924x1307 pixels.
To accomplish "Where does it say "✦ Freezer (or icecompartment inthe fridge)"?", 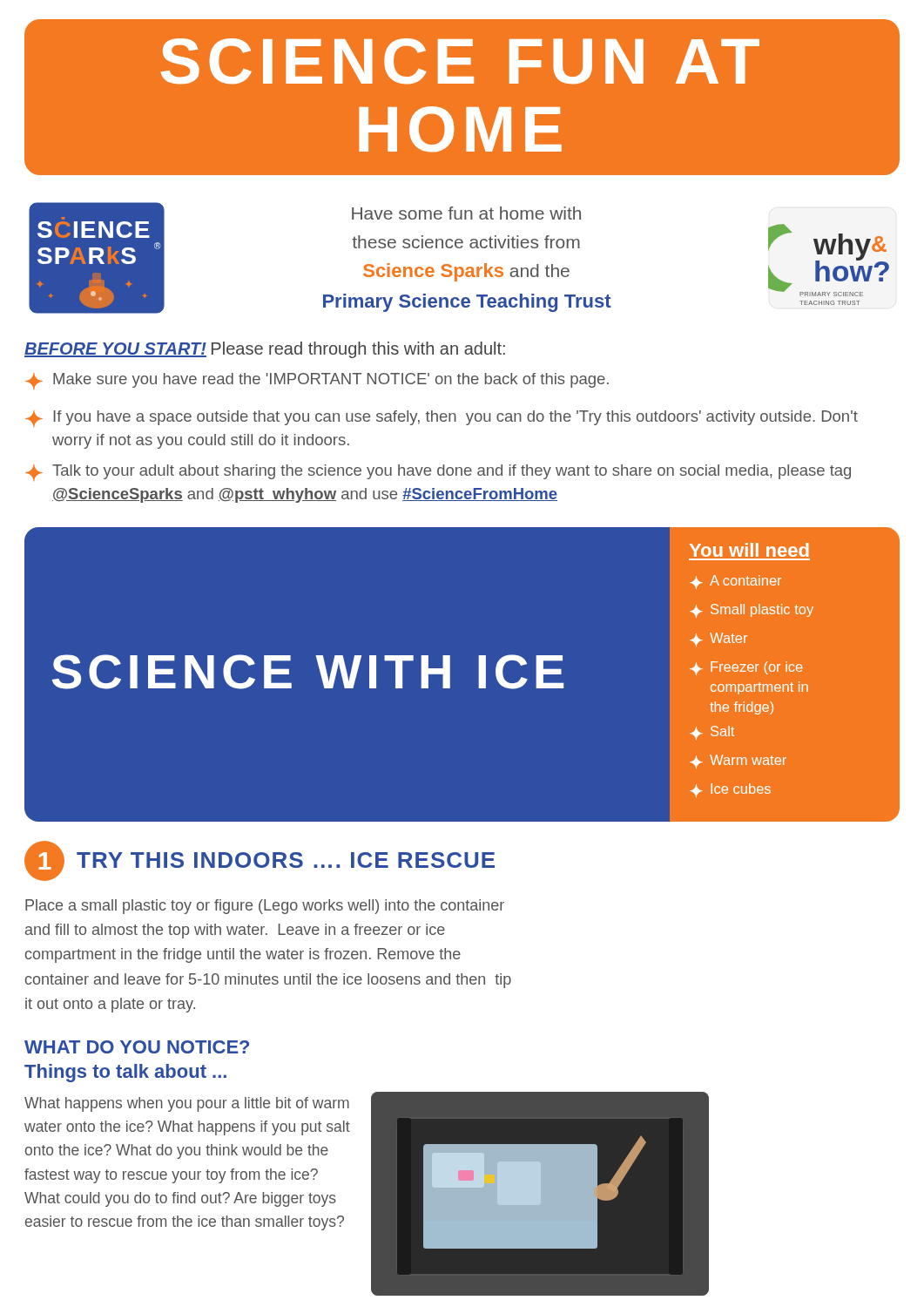I will (749, 687).
